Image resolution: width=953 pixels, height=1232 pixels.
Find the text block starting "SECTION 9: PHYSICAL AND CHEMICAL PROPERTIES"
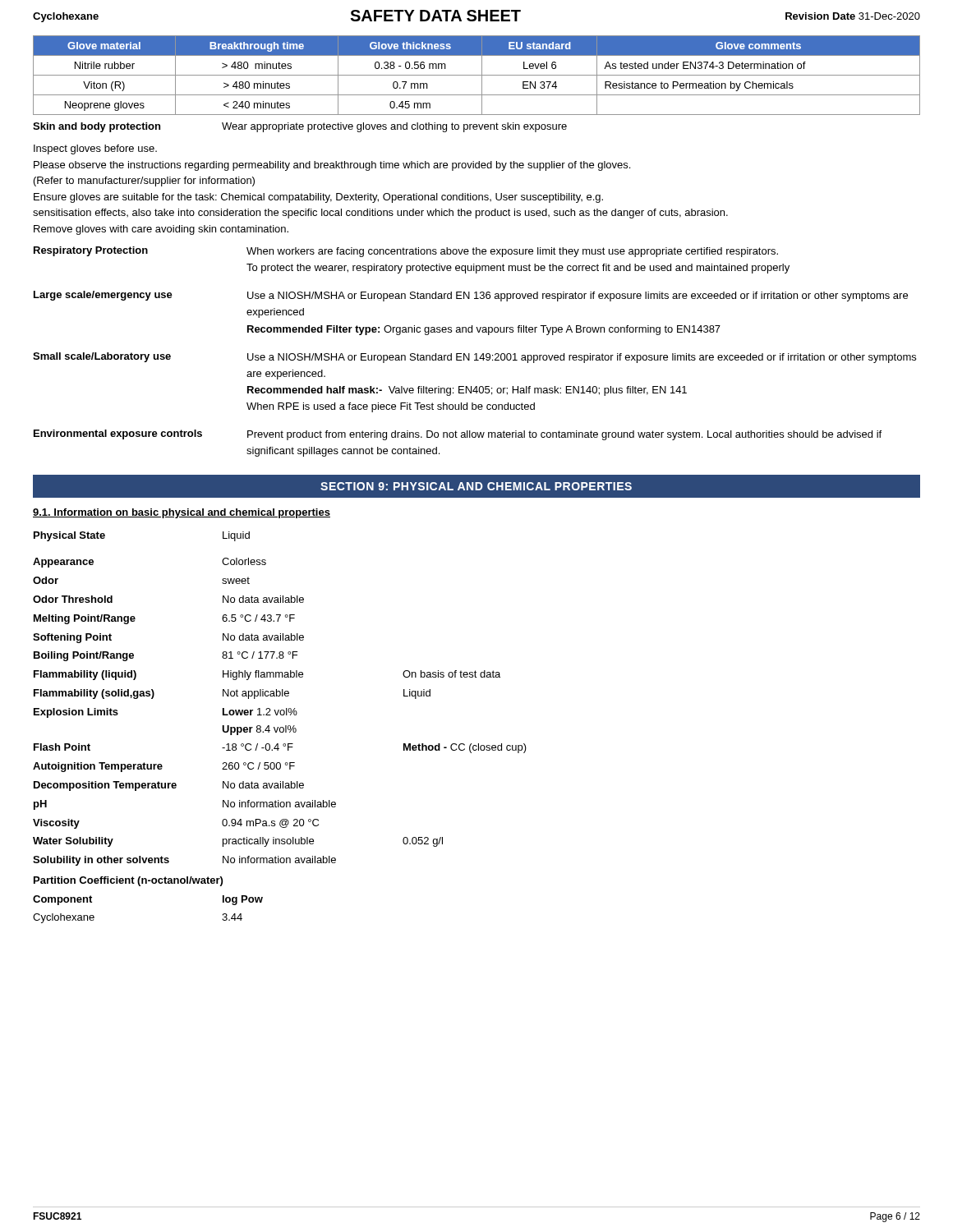476,486
